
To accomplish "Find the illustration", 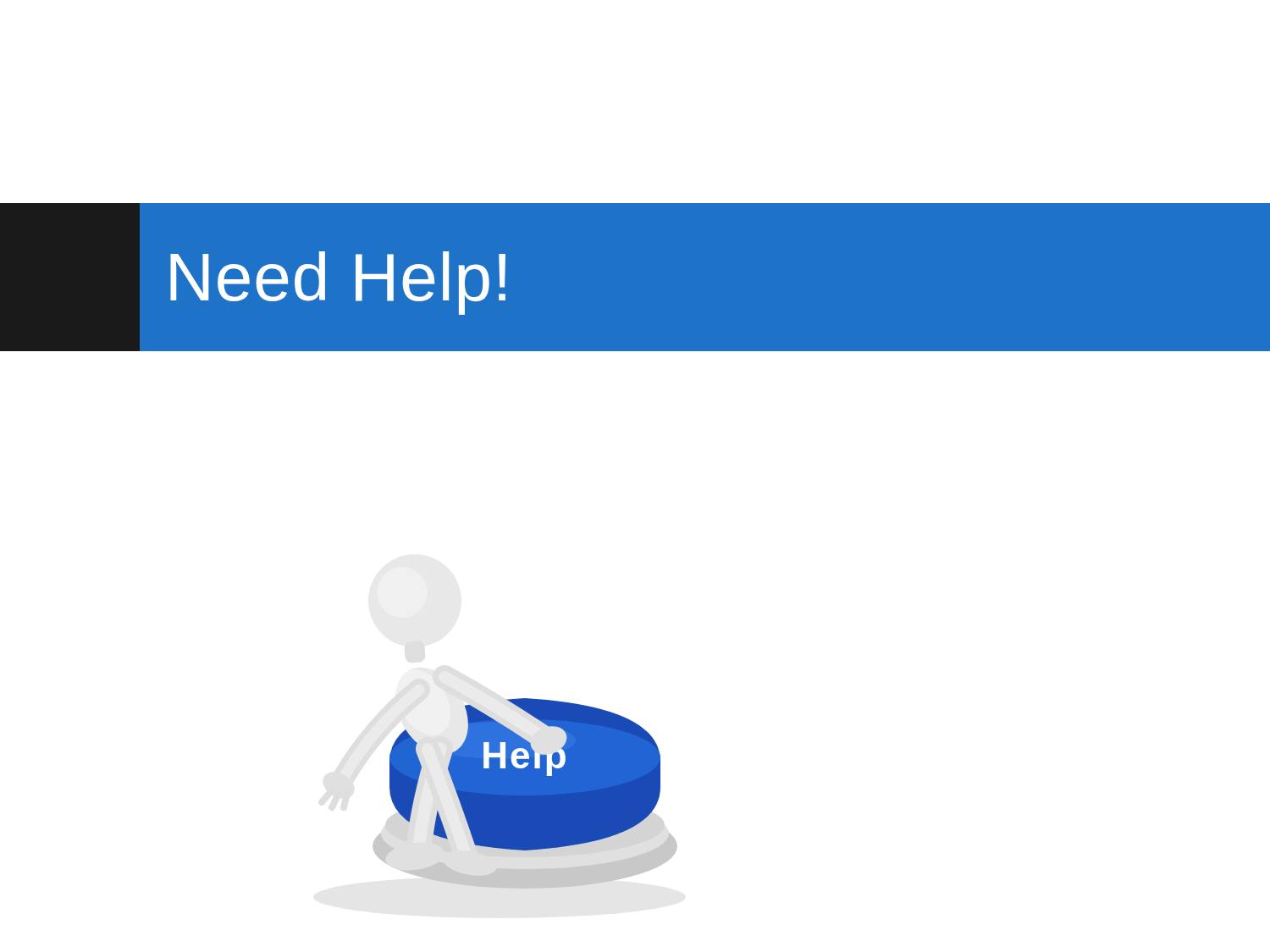I will coord(466,647).
